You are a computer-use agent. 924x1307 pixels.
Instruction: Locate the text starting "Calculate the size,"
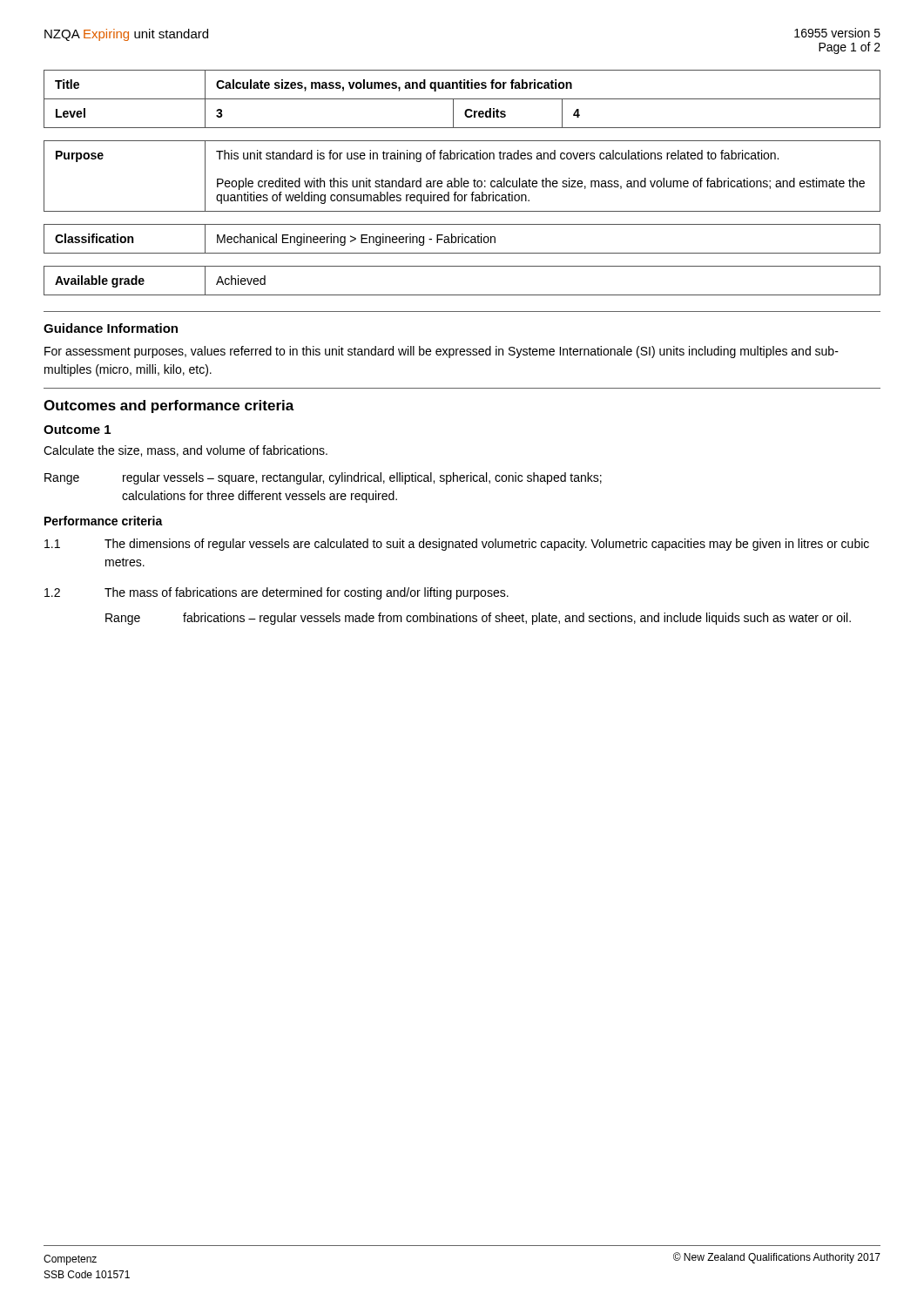tap(186, 450)
